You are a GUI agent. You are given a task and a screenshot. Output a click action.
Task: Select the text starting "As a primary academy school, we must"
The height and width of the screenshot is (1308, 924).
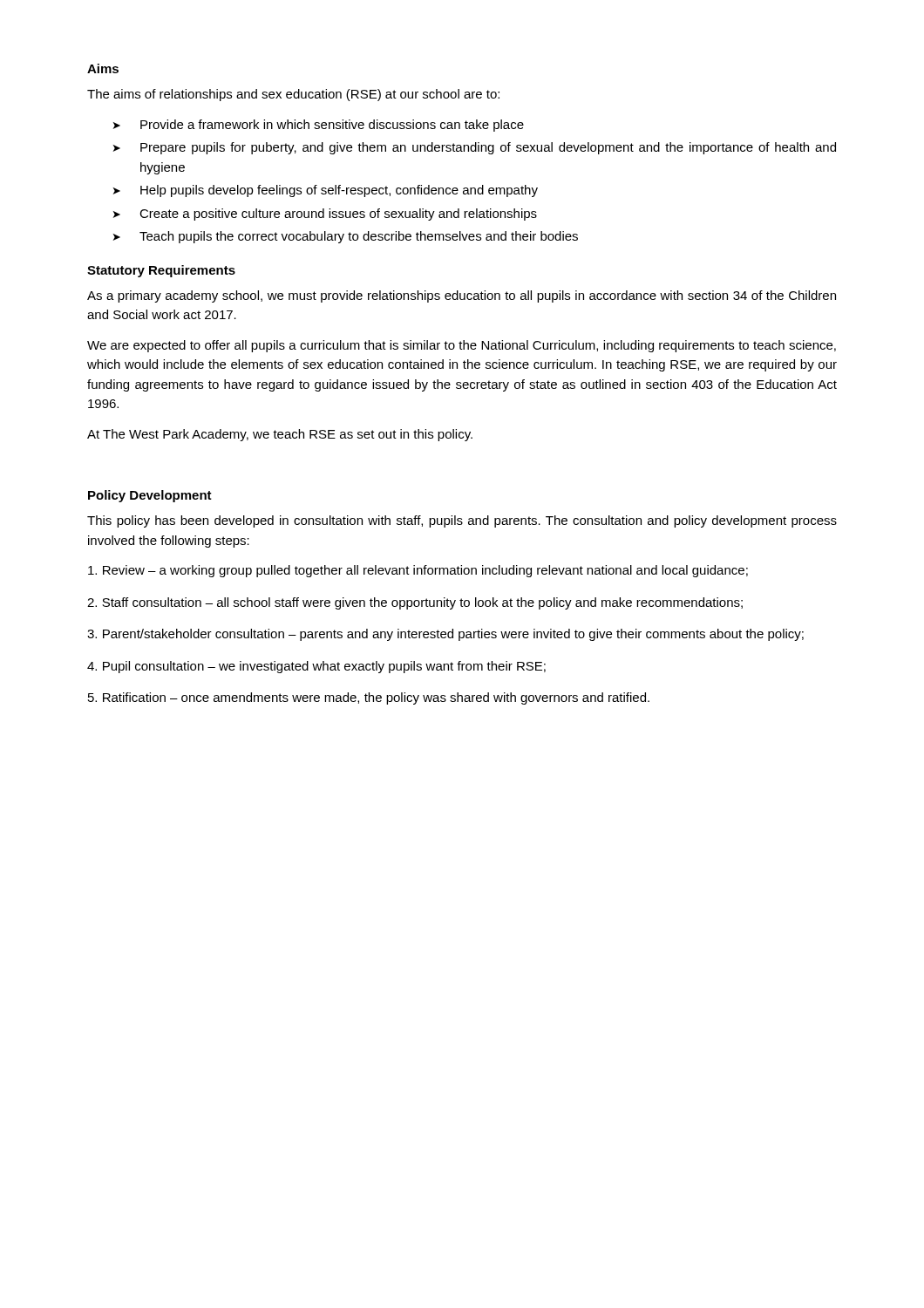coord(462,305)
